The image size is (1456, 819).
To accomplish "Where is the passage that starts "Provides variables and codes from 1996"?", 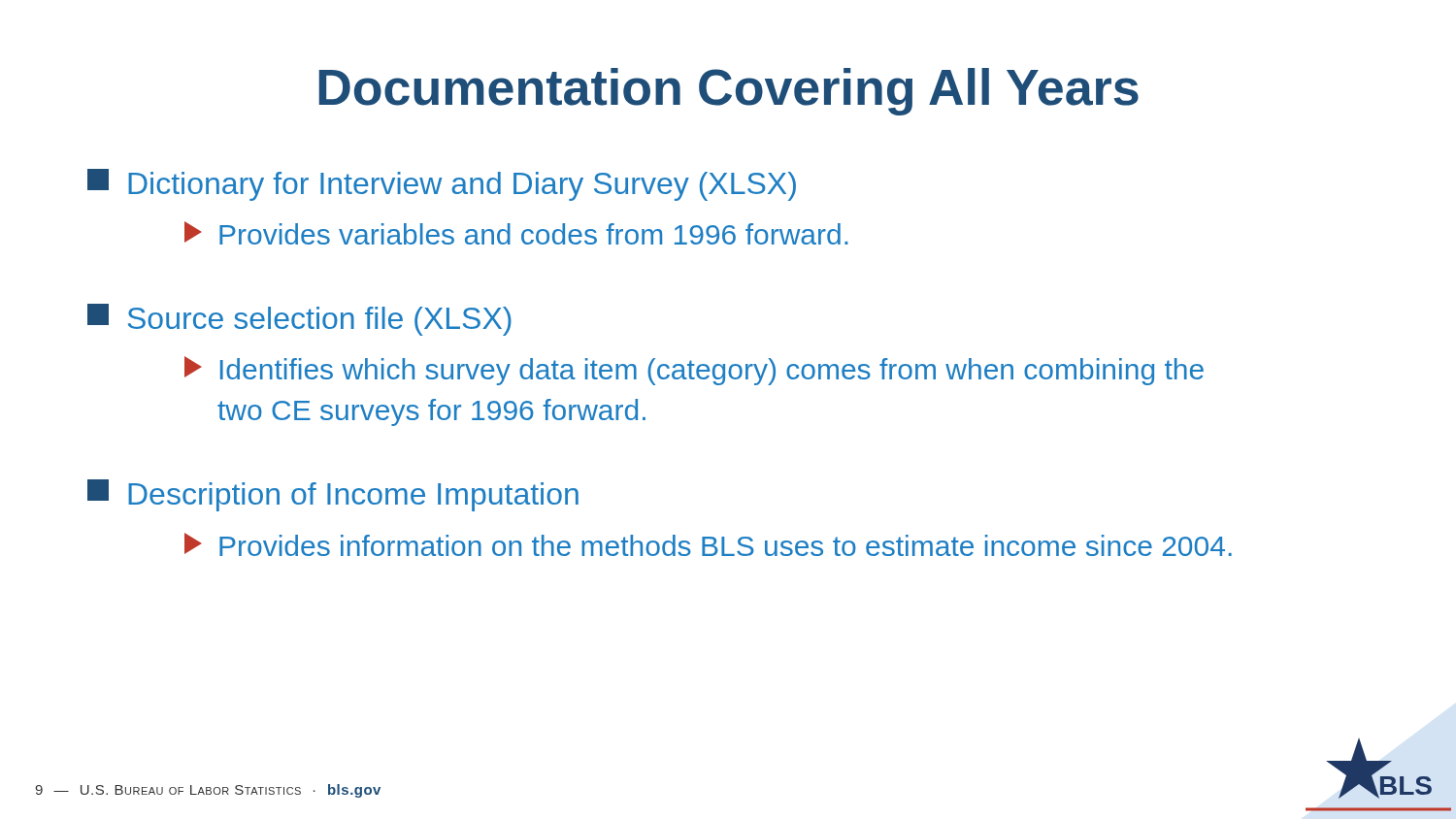I will click(x=517, y=235).
